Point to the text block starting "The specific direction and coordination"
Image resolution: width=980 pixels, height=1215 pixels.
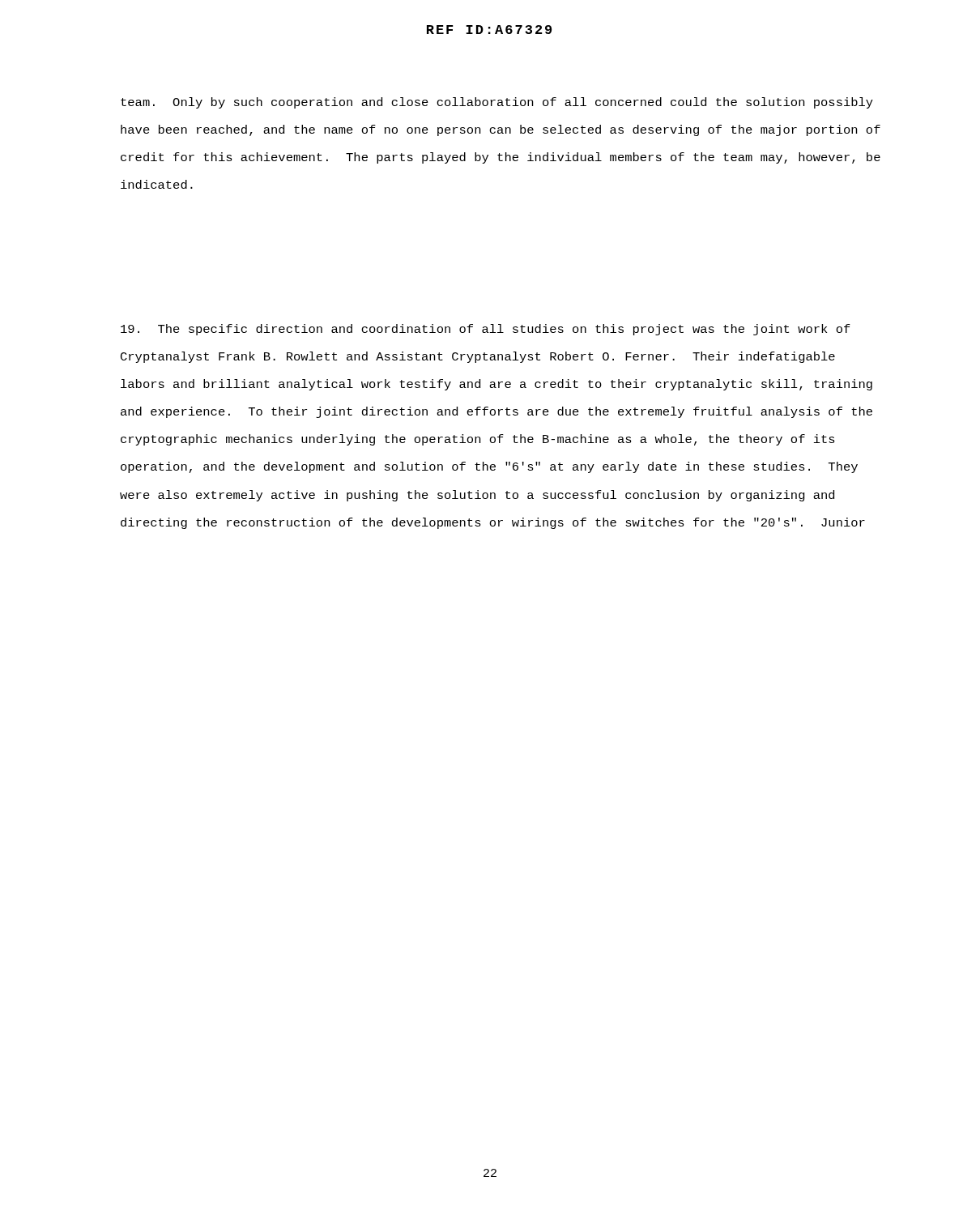[501, 426]
